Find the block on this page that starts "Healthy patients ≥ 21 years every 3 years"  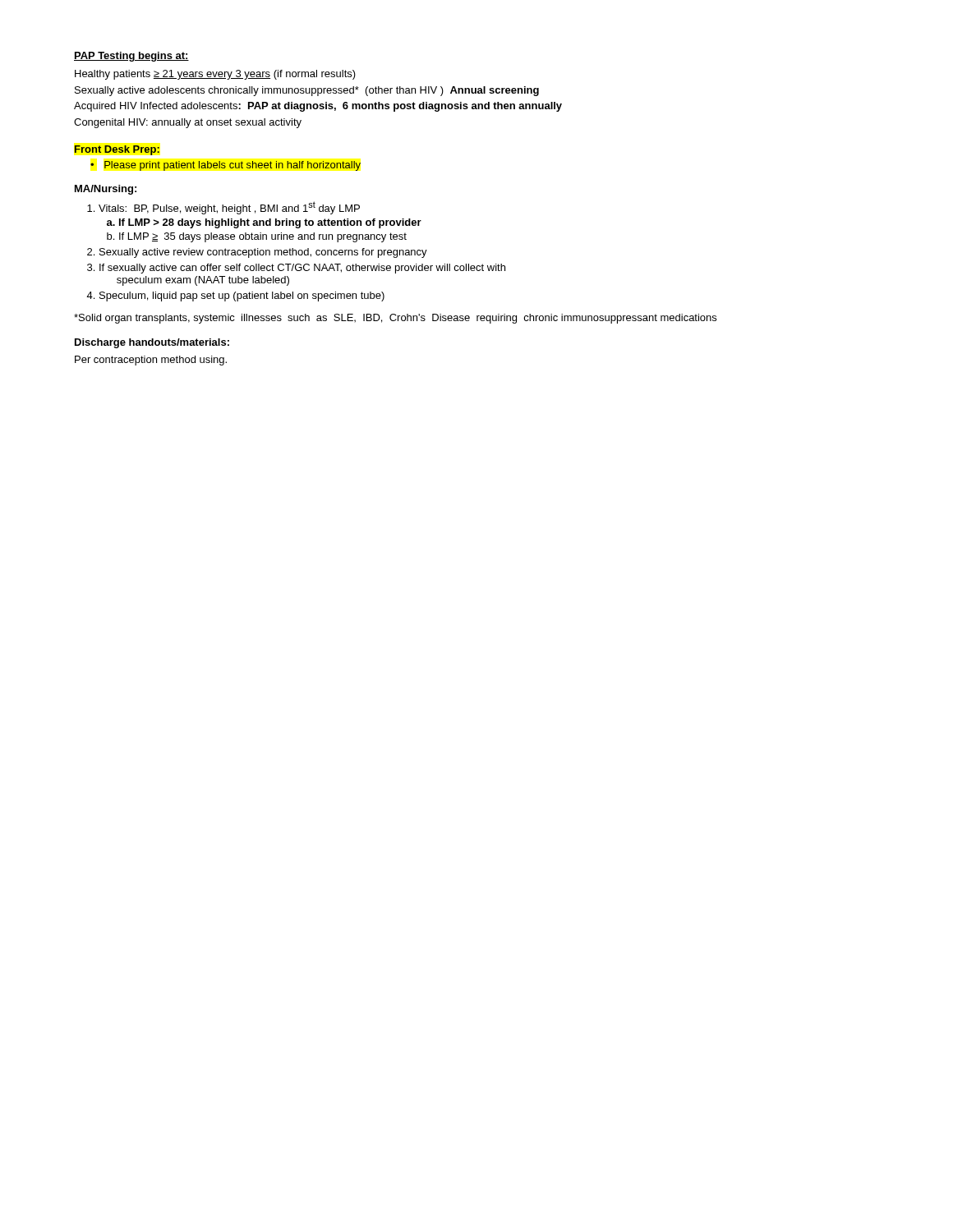[x=318, y=98]
